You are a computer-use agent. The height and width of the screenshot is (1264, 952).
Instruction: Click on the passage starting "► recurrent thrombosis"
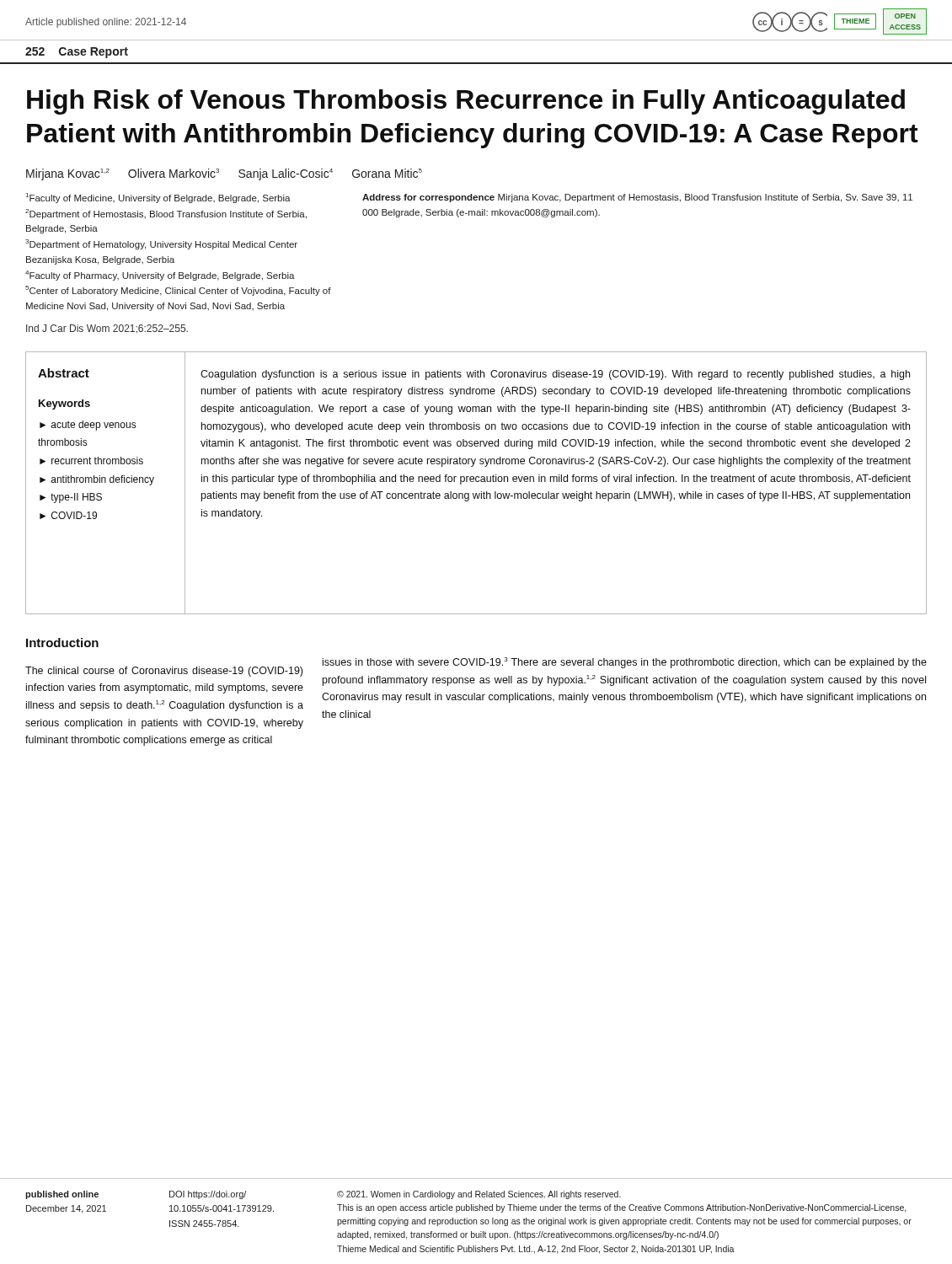[x=91, y=461]
